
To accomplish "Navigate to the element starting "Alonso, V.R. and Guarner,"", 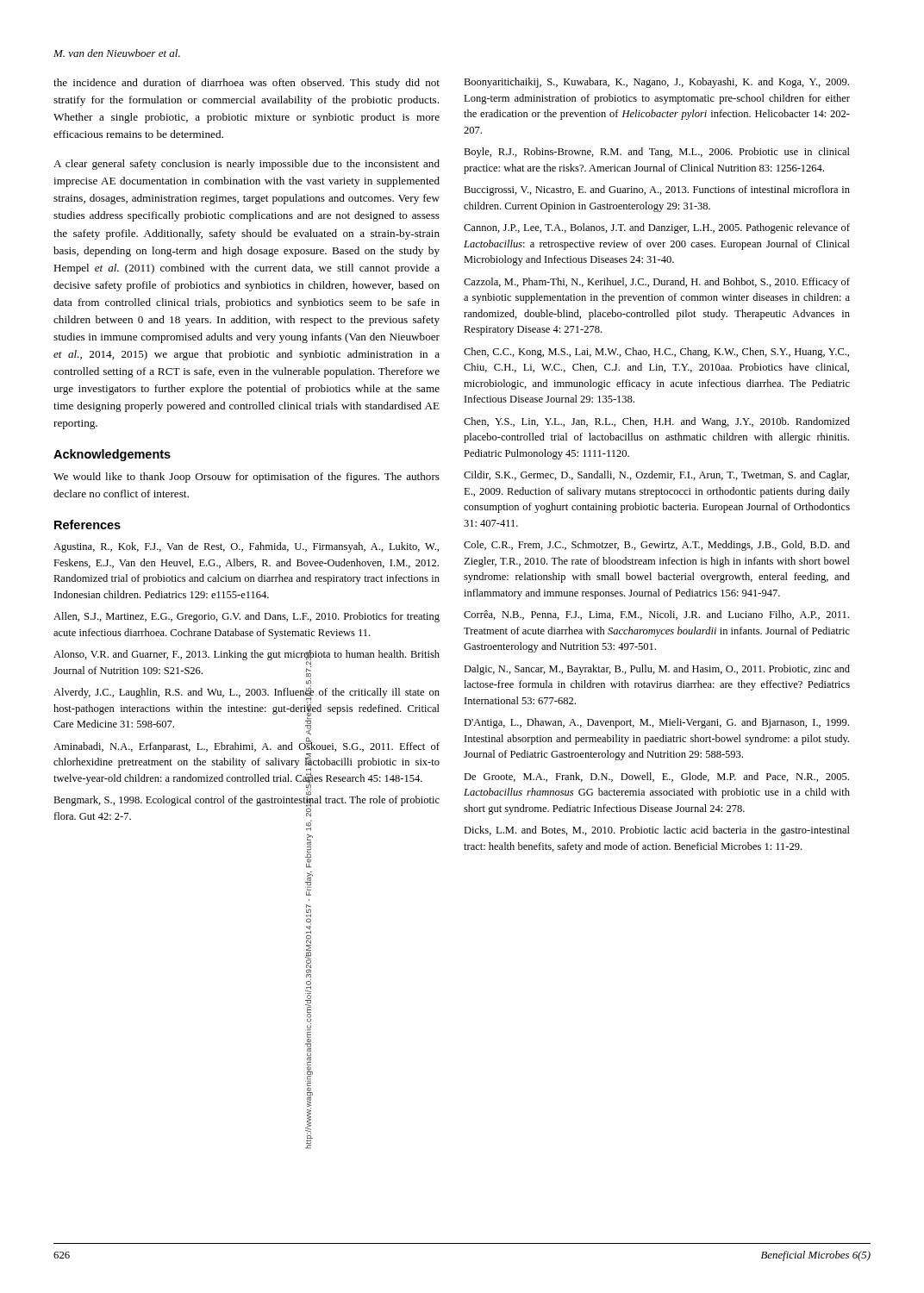I will tap(246, 663).
